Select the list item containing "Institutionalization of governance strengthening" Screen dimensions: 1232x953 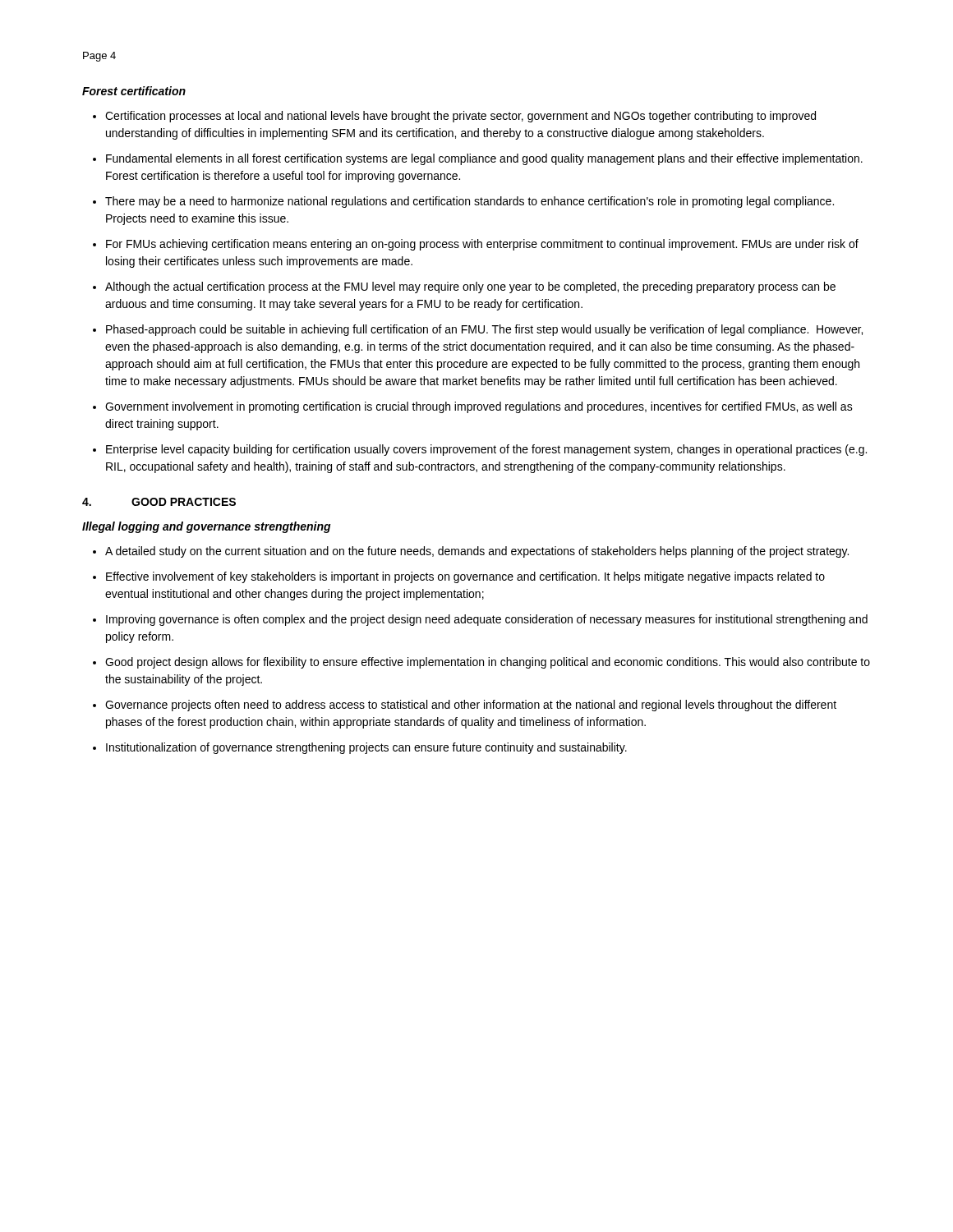[366, 747]
